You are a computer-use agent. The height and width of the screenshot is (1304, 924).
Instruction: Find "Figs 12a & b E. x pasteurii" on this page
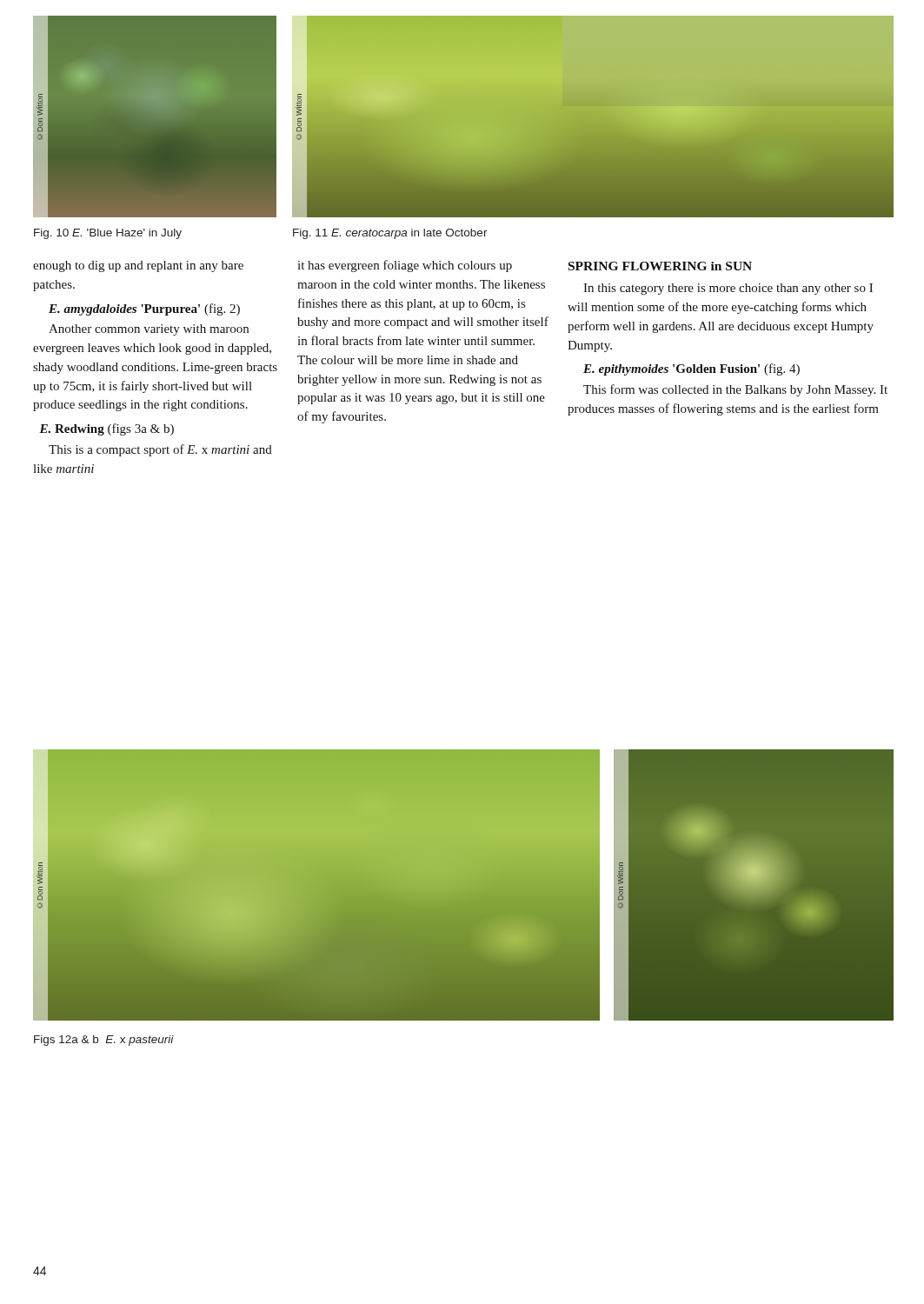[103, 1039]
